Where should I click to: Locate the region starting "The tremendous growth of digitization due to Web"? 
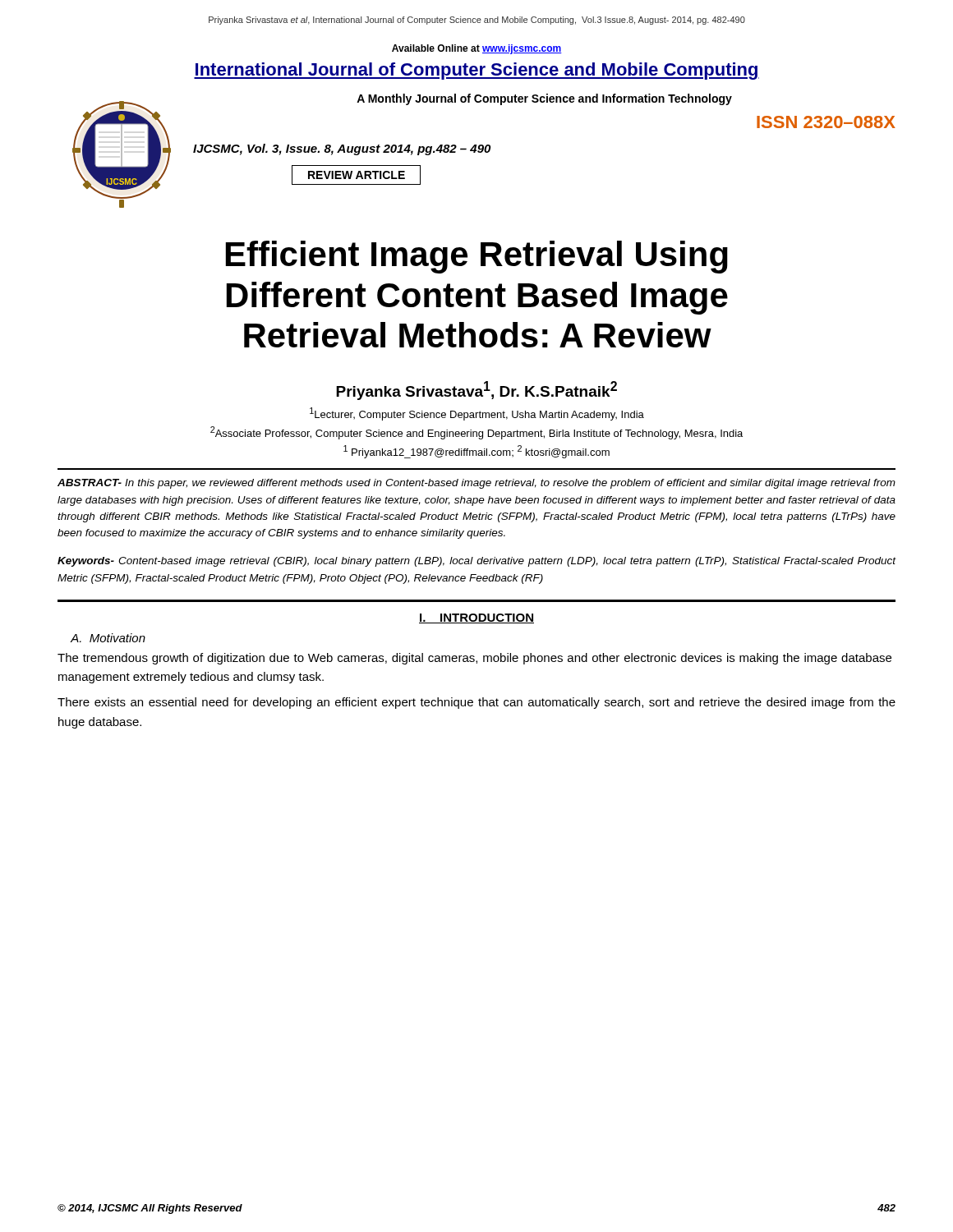(476, 667)
